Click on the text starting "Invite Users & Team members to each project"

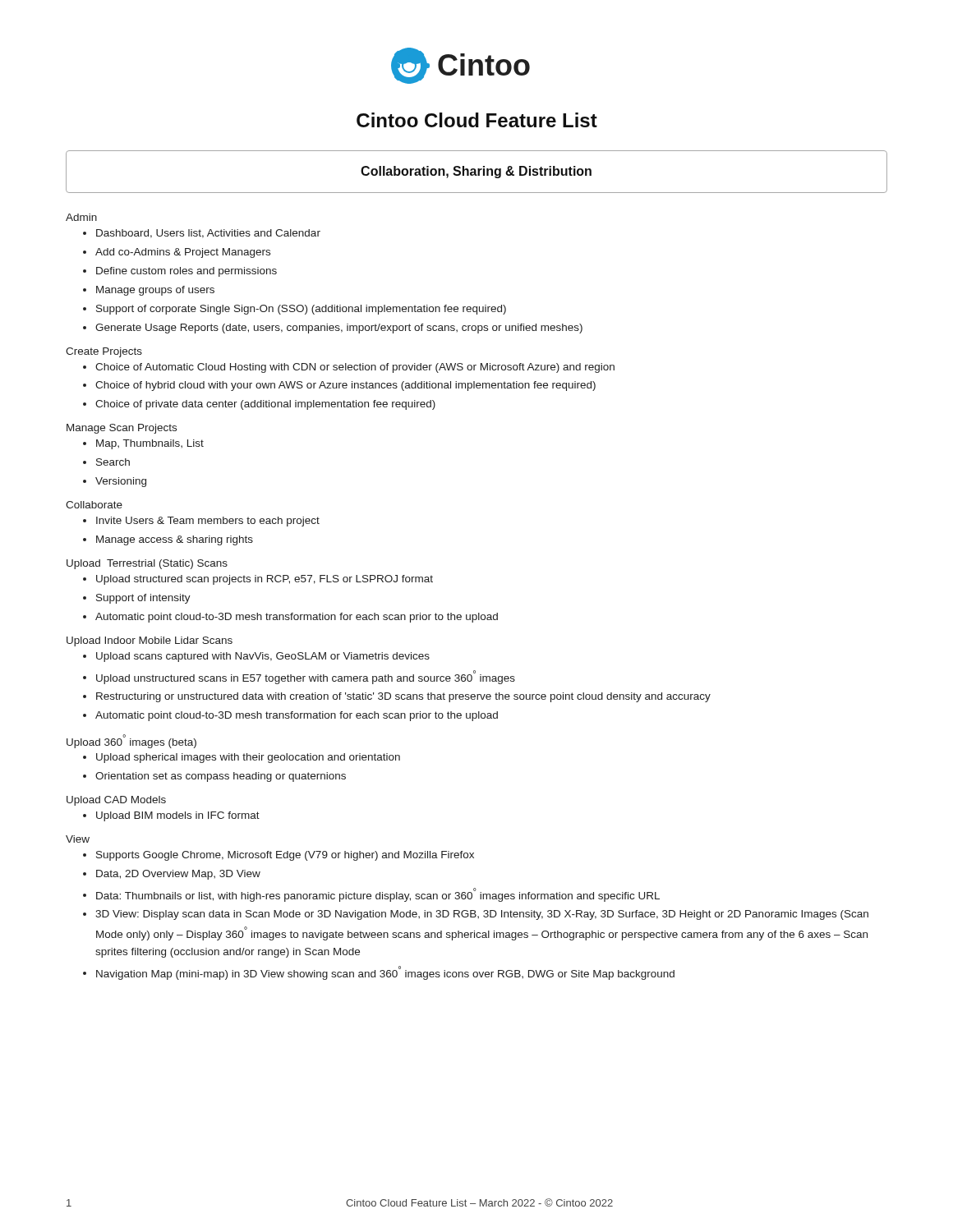click(207, 520)
